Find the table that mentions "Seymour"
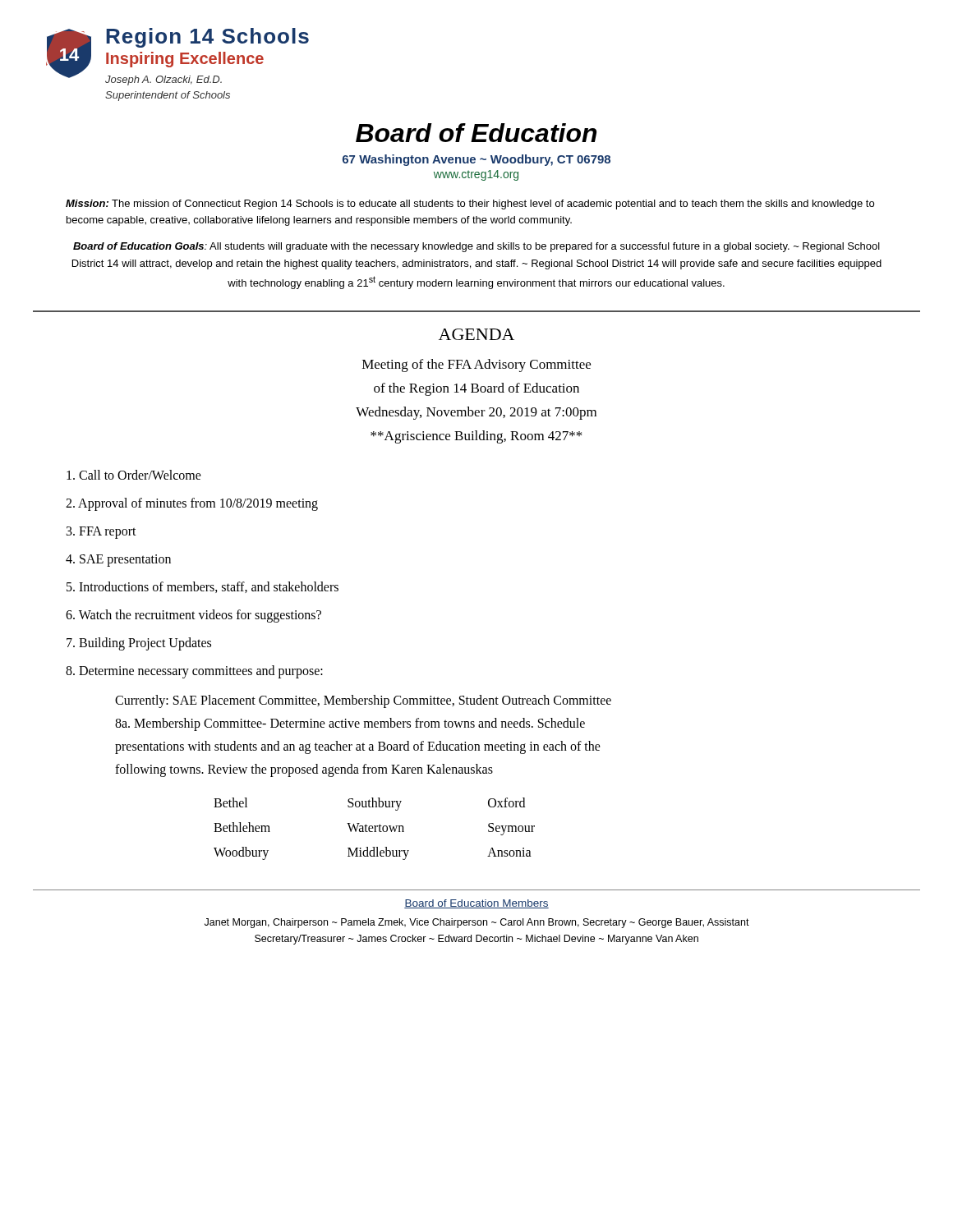 [501, 828]
